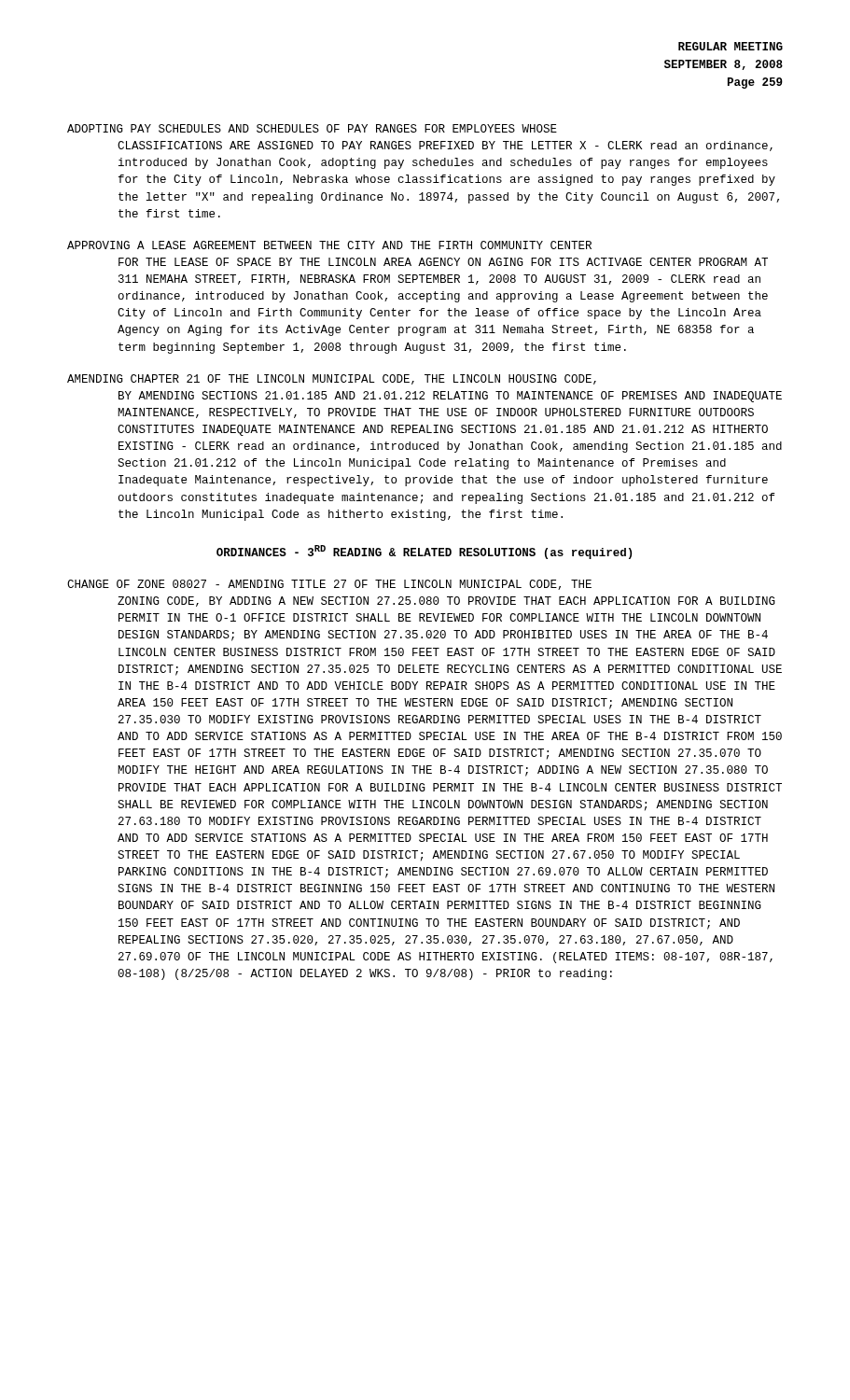This screenshot has width=850, height=1400.
Task: Locate the block of text that opens with "APPROVING A LEASE AGREEMENT BETWEEN THE"
Action: 425,298
